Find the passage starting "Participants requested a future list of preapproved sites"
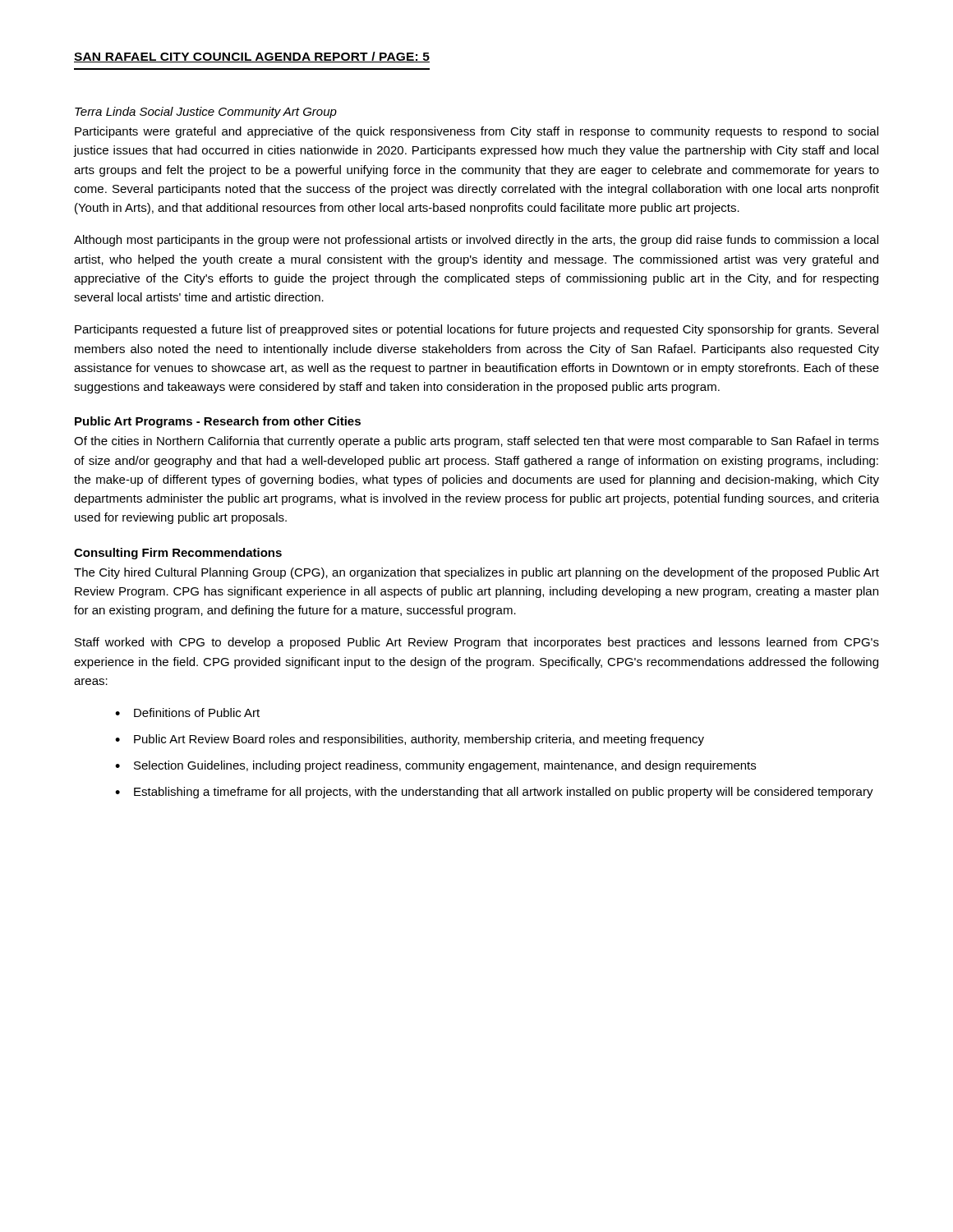Viewport: 953px width, 1232px height. pos(476,358)
